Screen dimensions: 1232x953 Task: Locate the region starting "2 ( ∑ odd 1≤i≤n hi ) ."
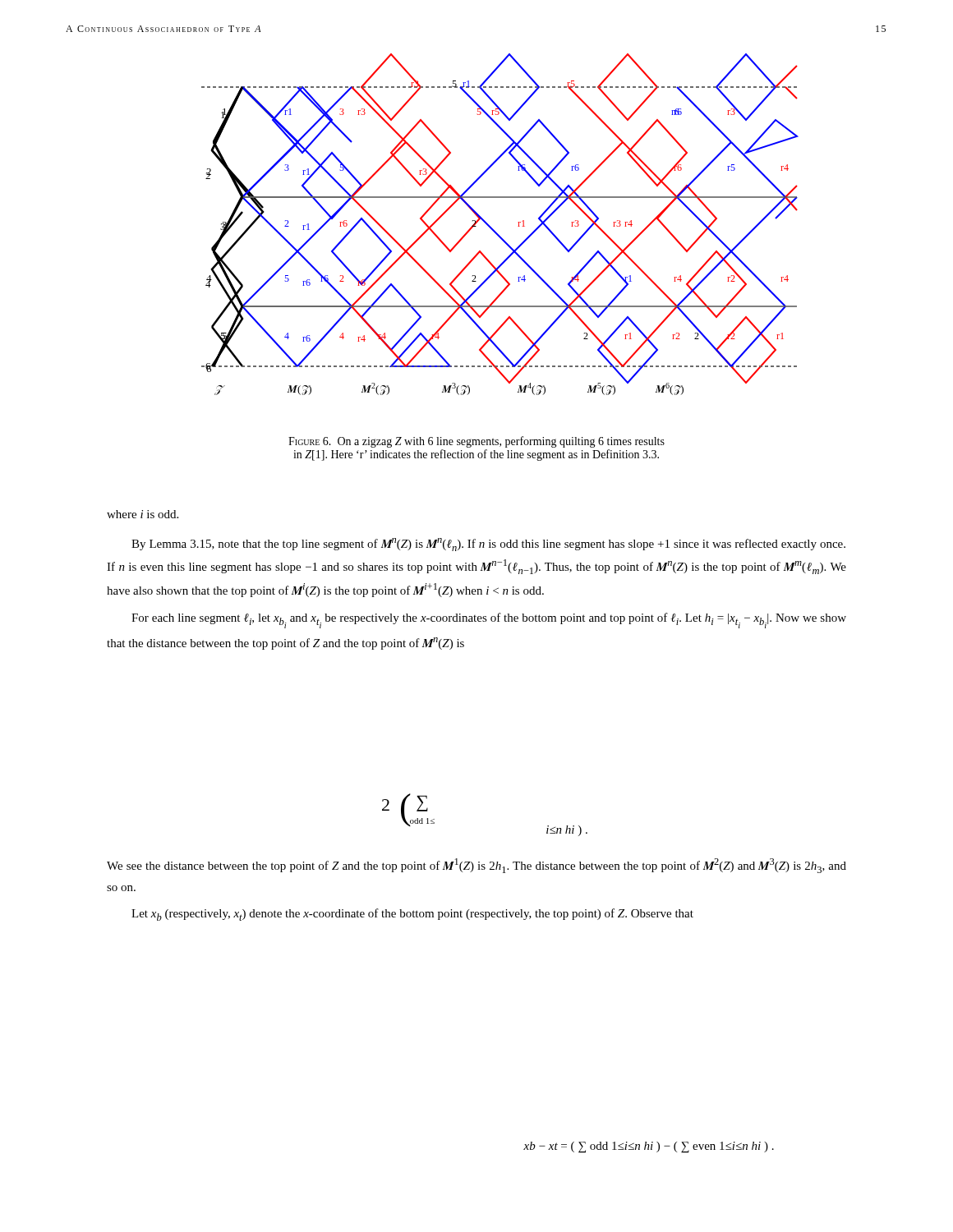pos(417,811)
